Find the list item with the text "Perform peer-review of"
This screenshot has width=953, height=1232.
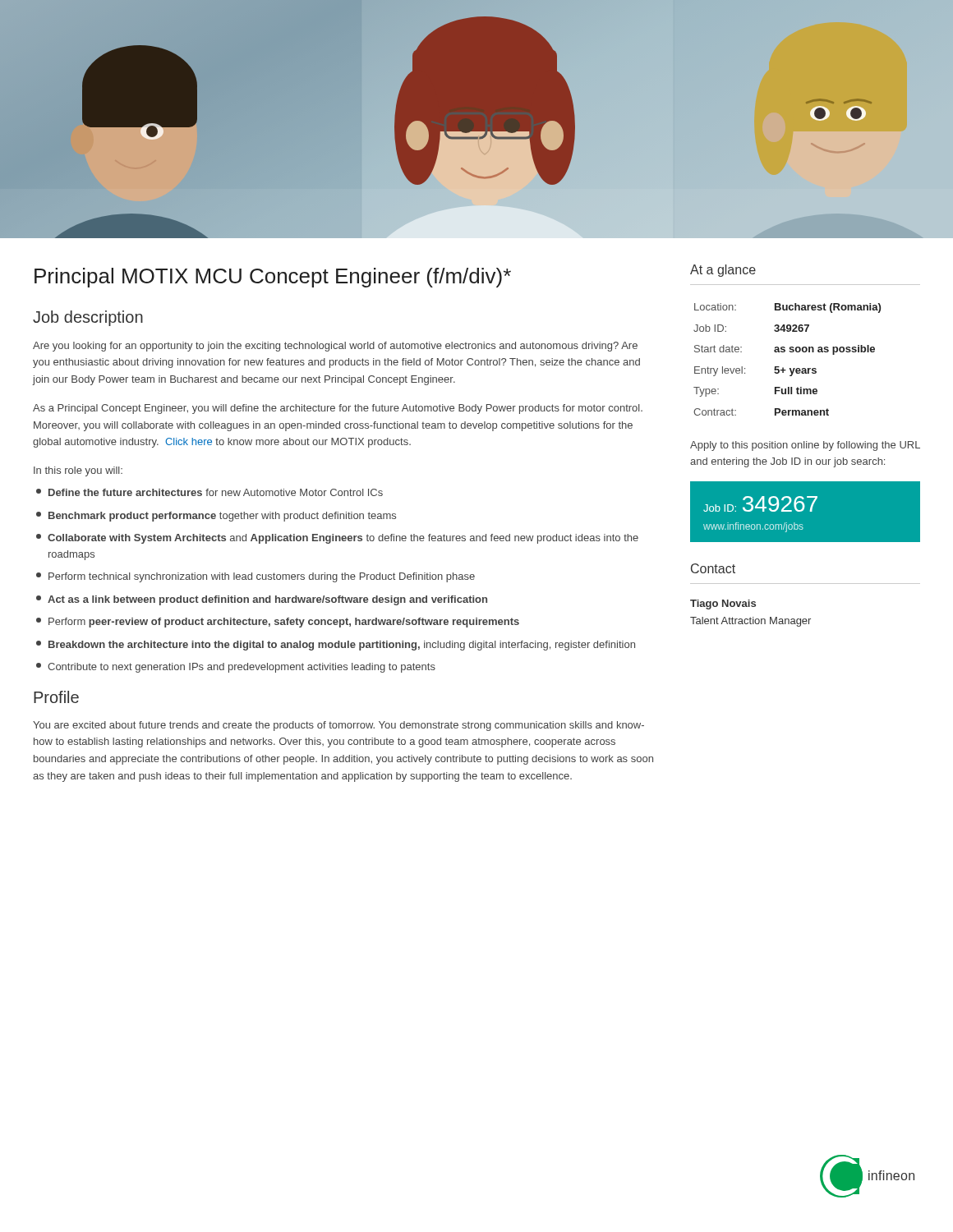[347, 622]
